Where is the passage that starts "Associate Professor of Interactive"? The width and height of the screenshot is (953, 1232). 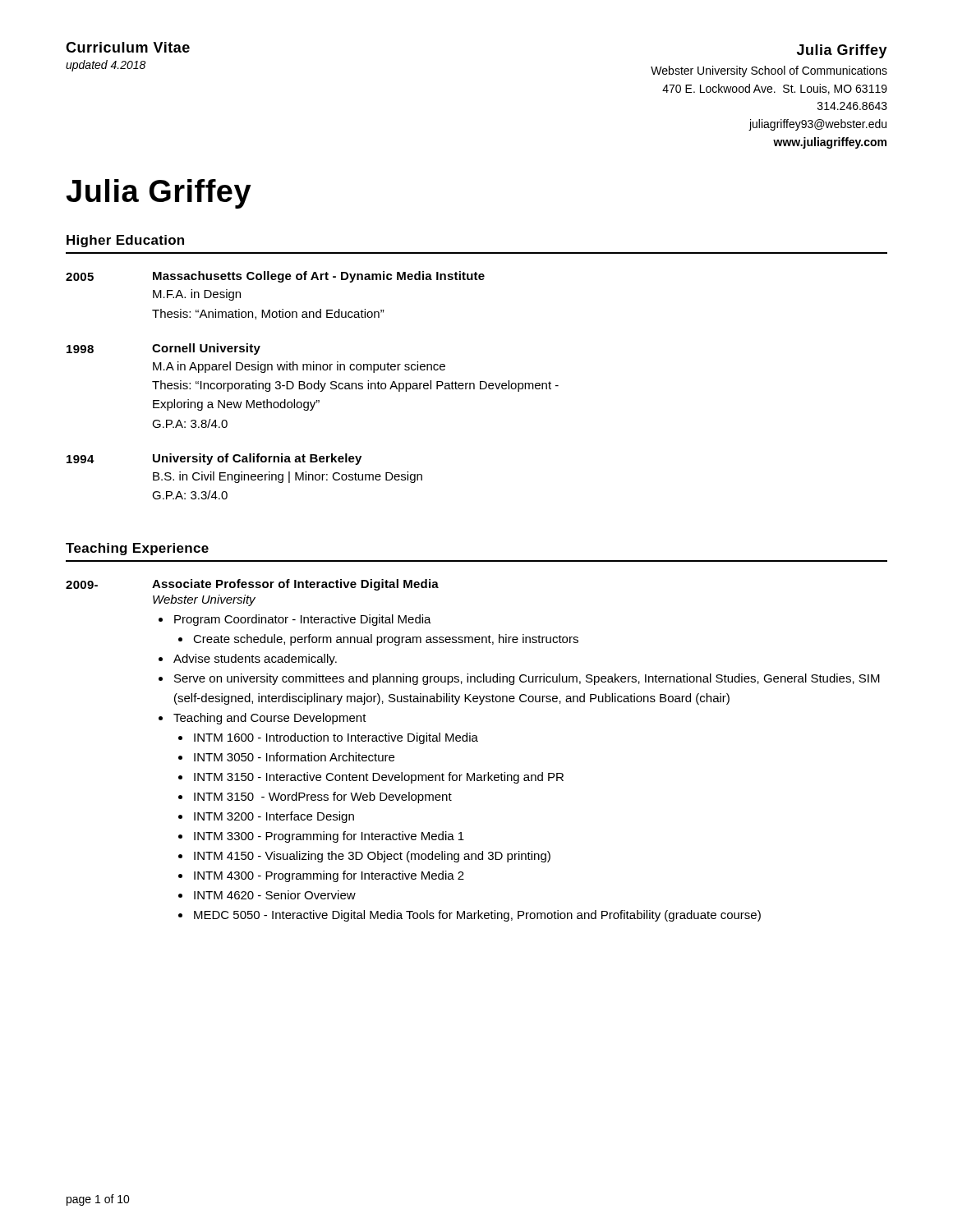295,585
